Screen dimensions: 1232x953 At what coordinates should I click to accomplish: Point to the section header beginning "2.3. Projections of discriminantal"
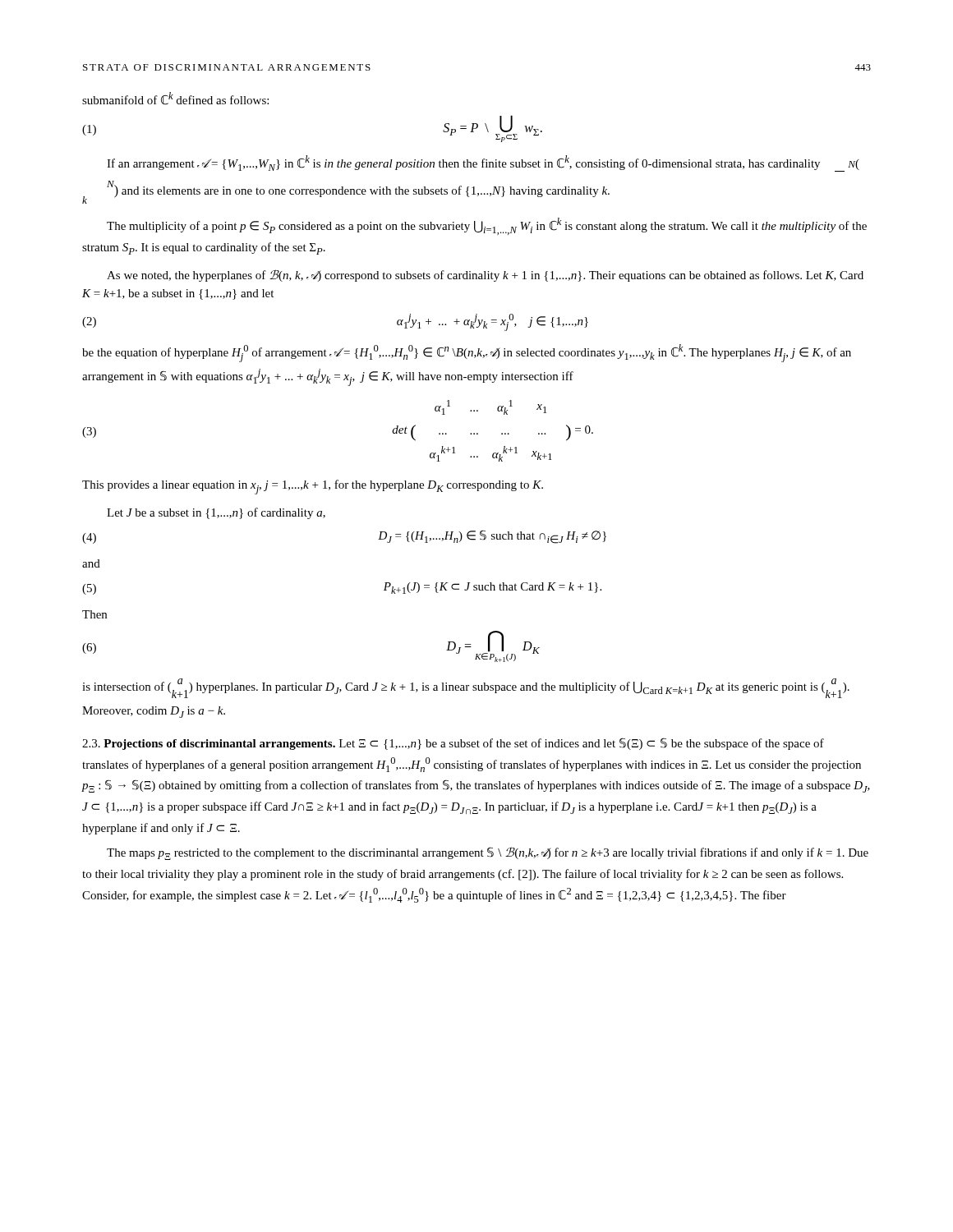pyautogui.click(x=476, y=786)
